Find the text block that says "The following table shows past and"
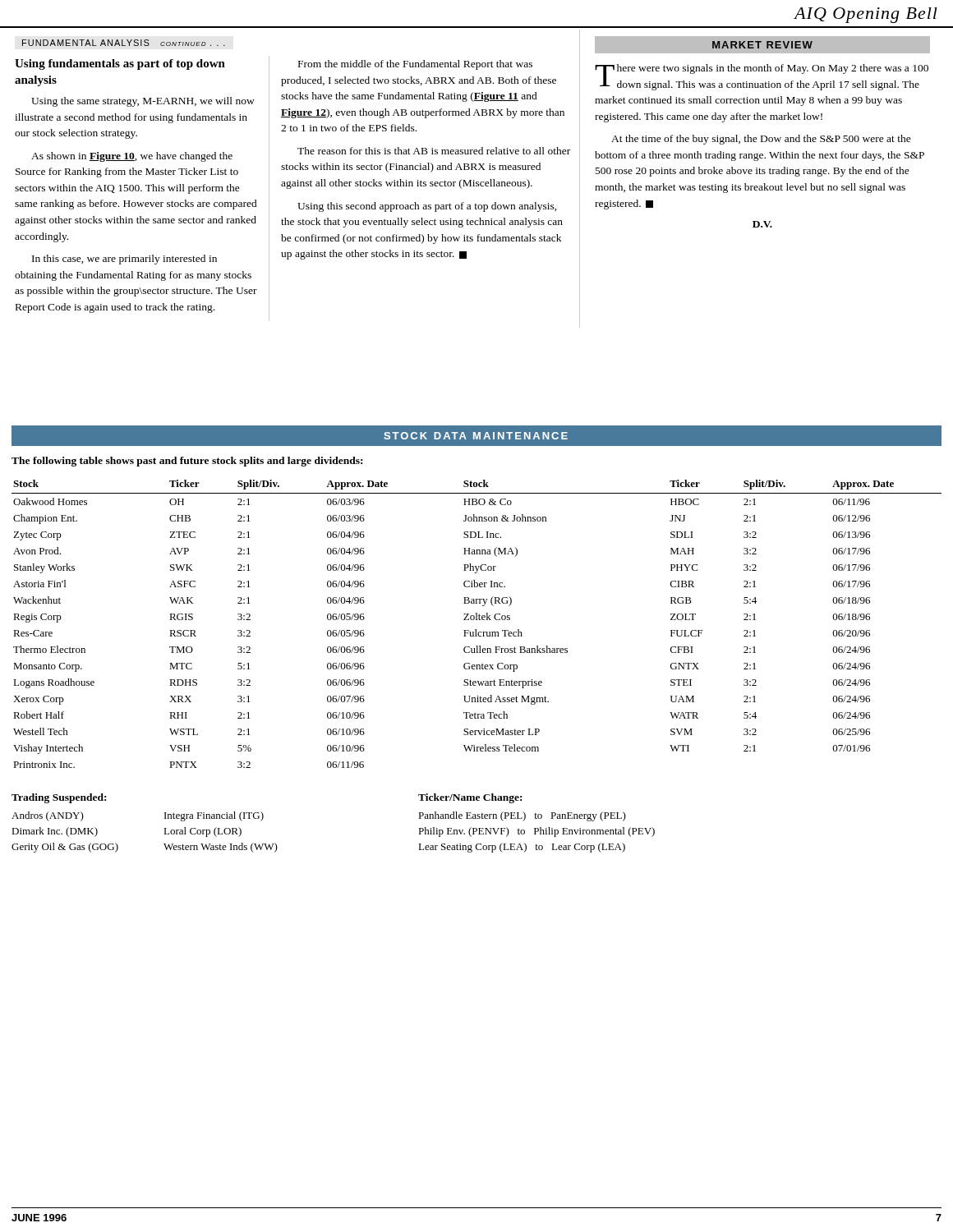Screen dimensions: 1232x953 [x=188, y=460]
